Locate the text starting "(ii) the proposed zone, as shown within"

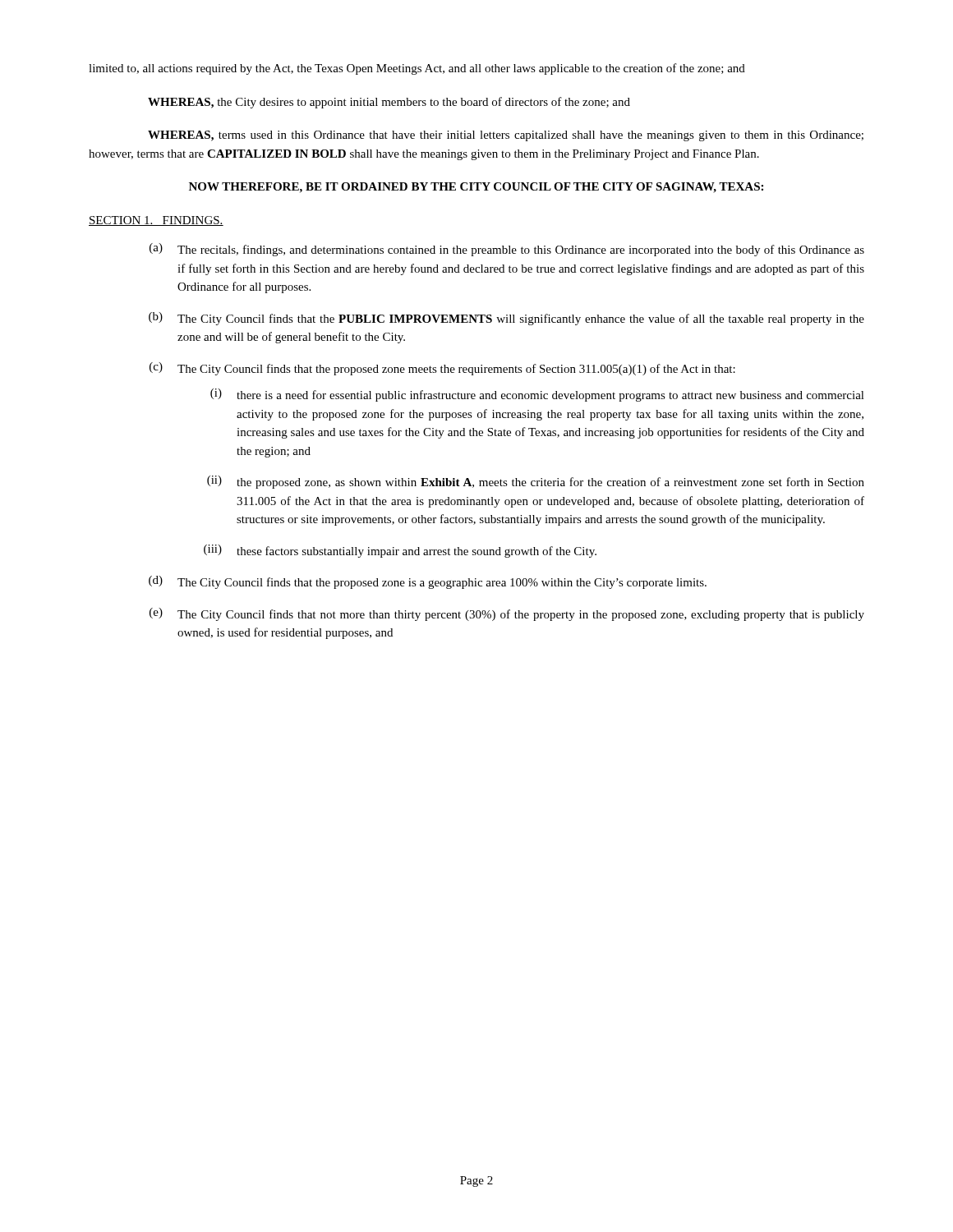(x=513, y=501)
